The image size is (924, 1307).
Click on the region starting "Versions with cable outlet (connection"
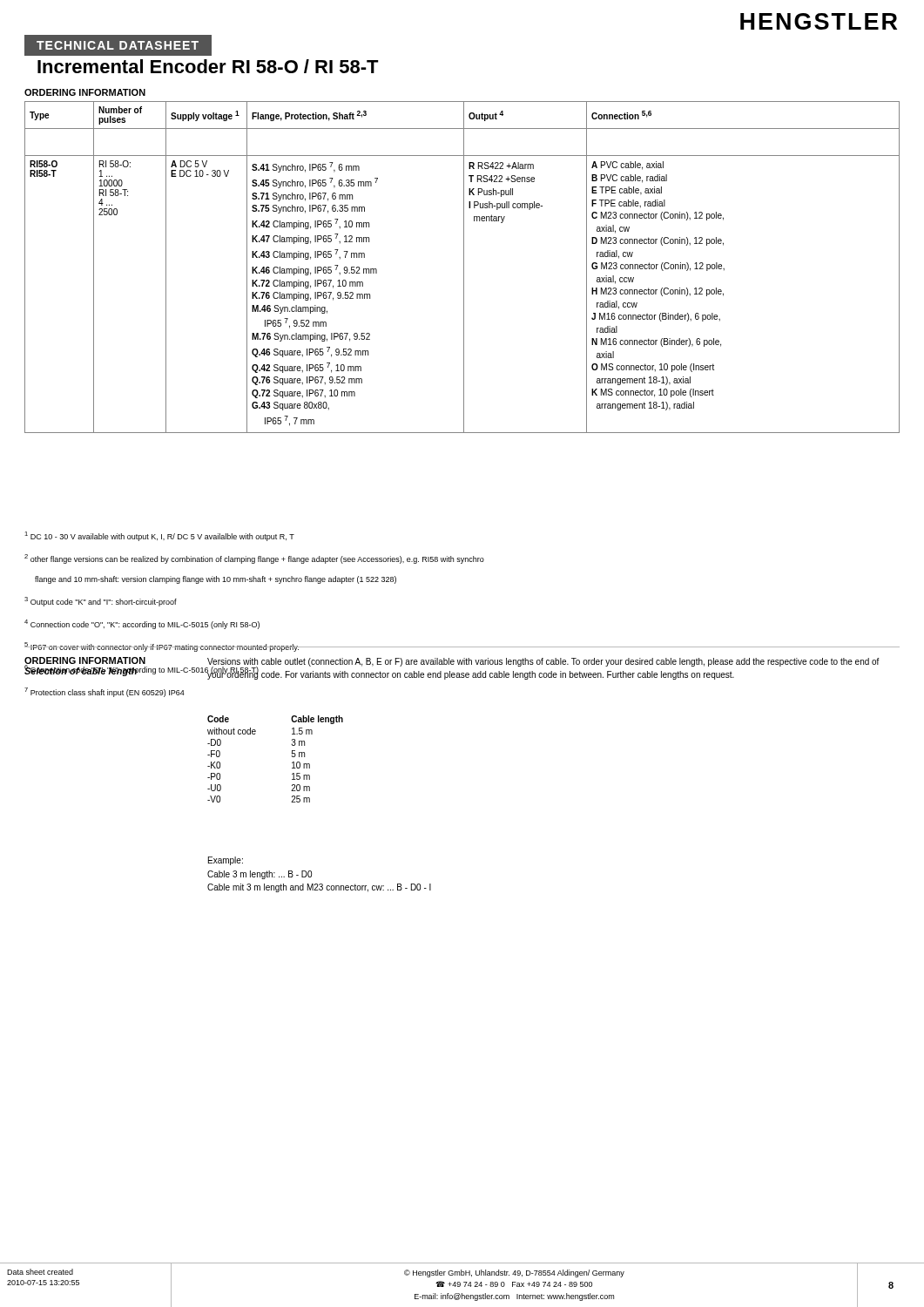point(543,668)
